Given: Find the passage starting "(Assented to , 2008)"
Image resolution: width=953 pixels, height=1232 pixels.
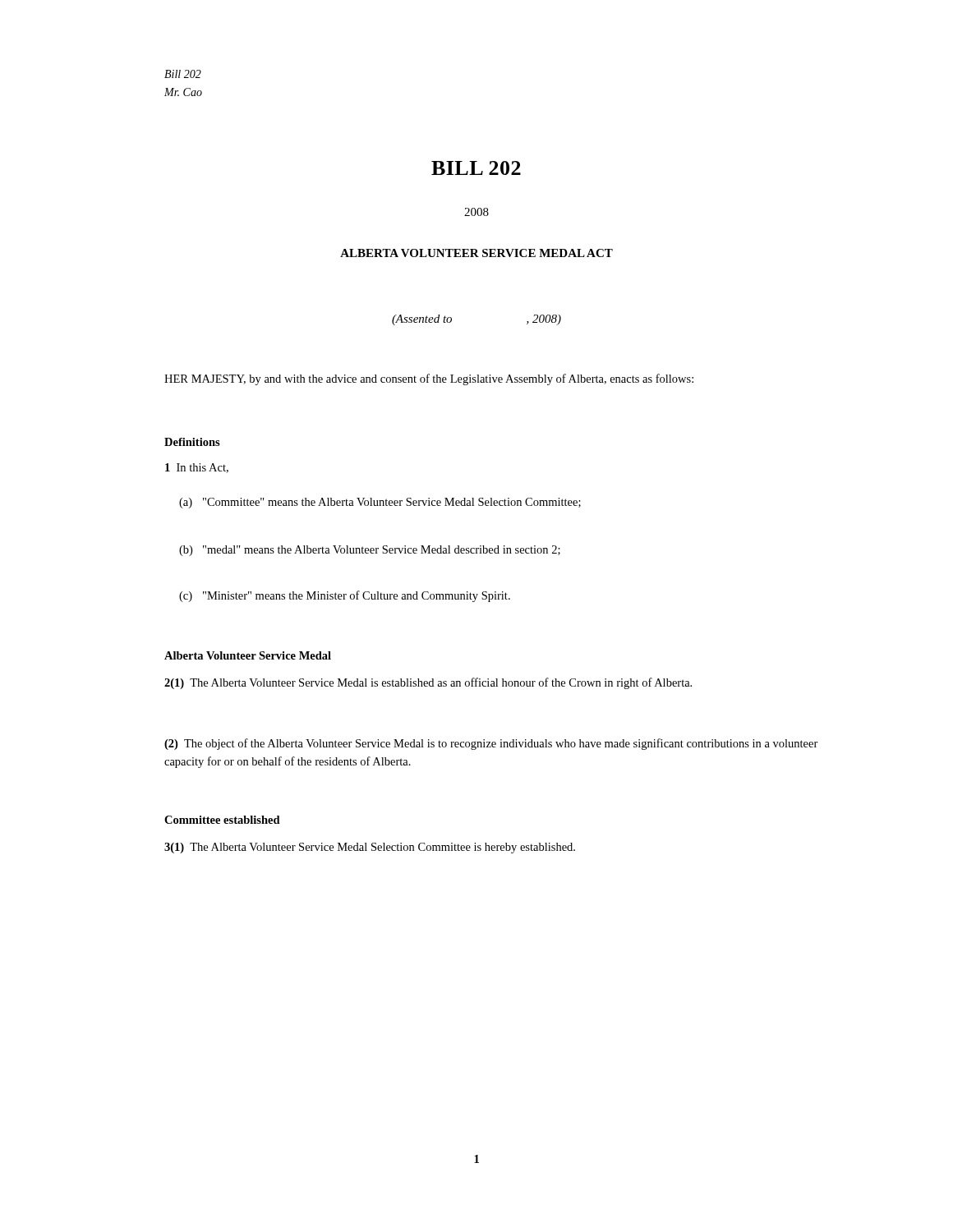Looking at the screenshot, I should tap(420, 320).
